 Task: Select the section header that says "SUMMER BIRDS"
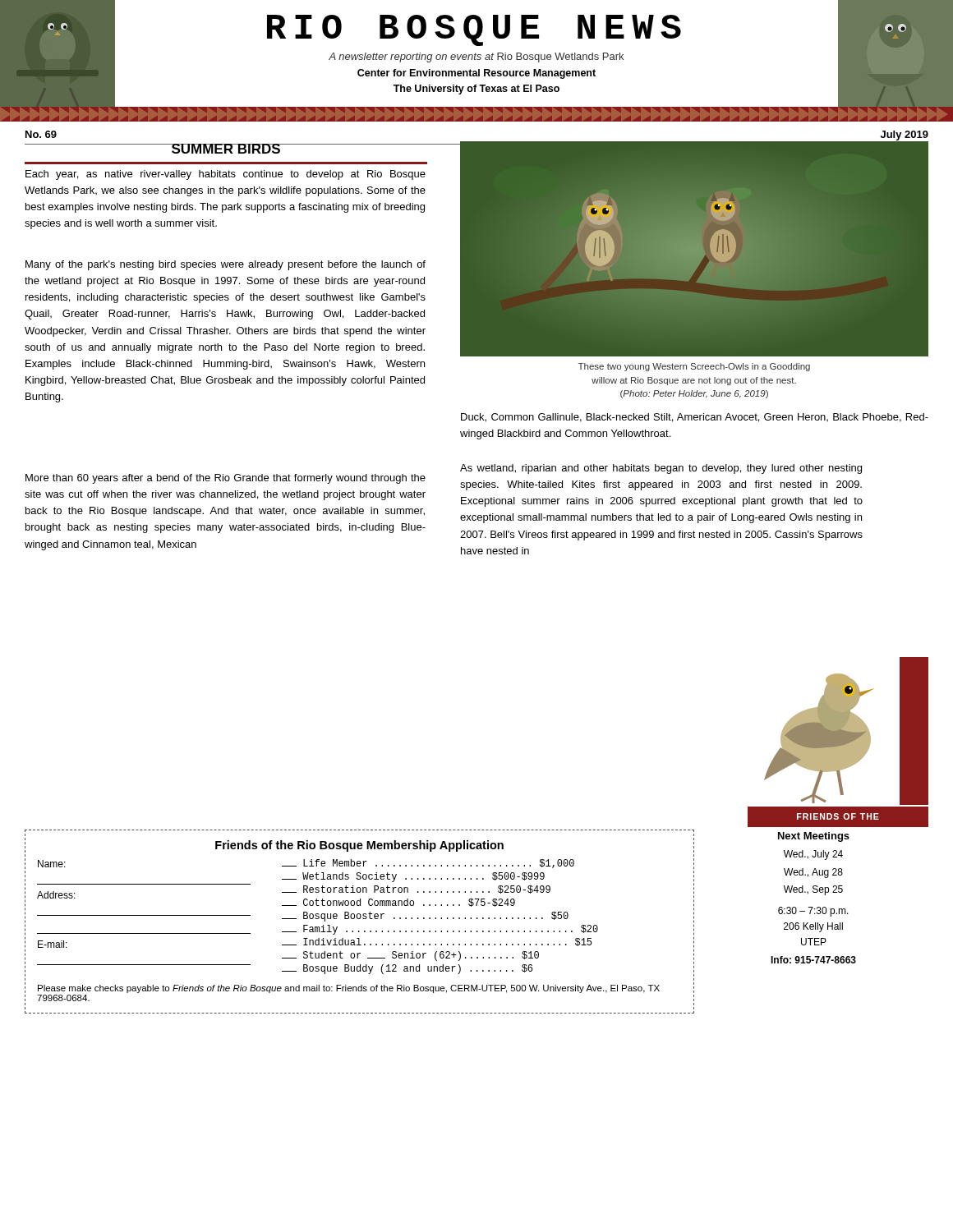[x=226, y=149]
